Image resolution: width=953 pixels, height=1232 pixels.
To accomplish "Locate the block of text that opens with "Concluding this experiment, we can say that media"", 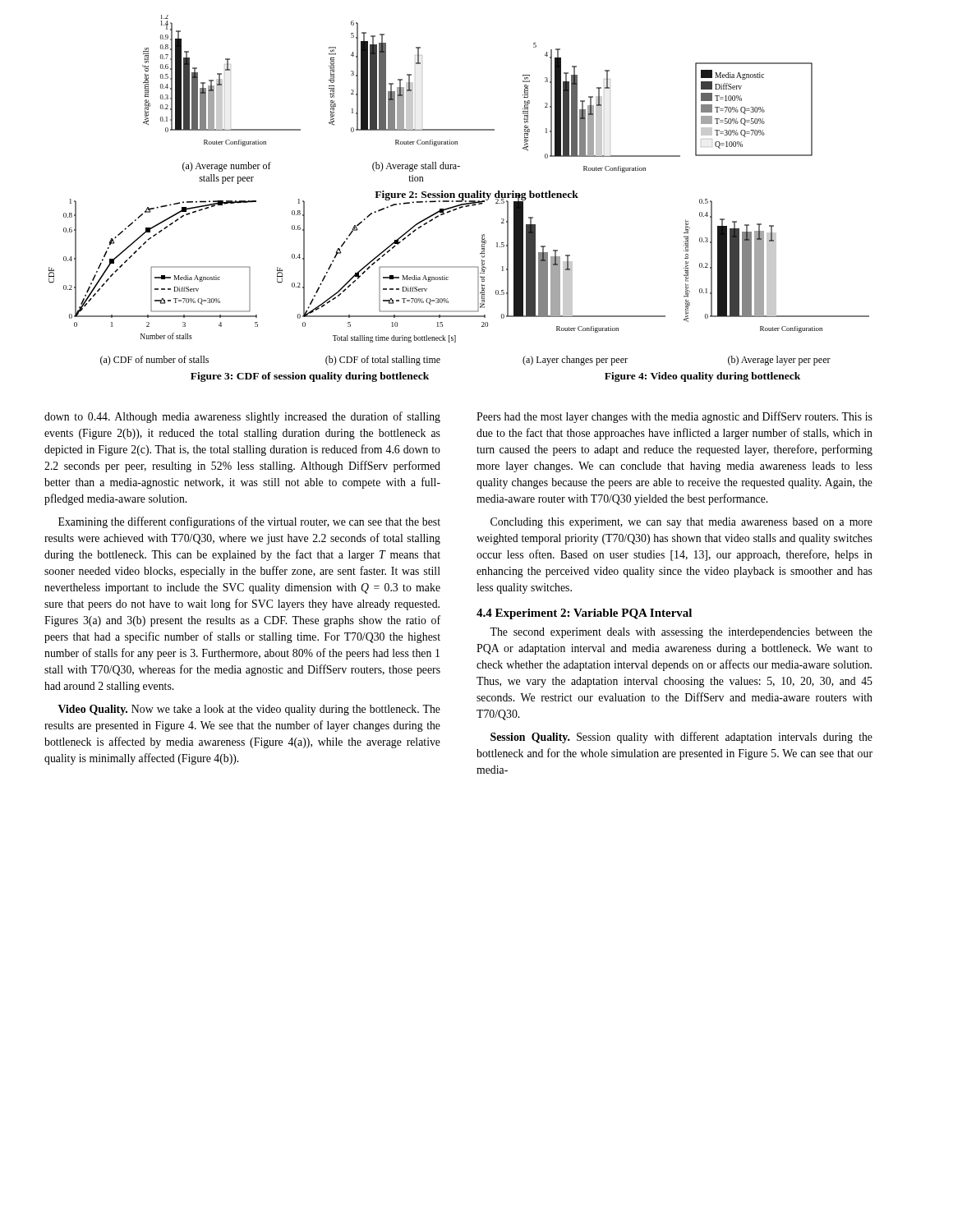I will [x=674, y=555].
